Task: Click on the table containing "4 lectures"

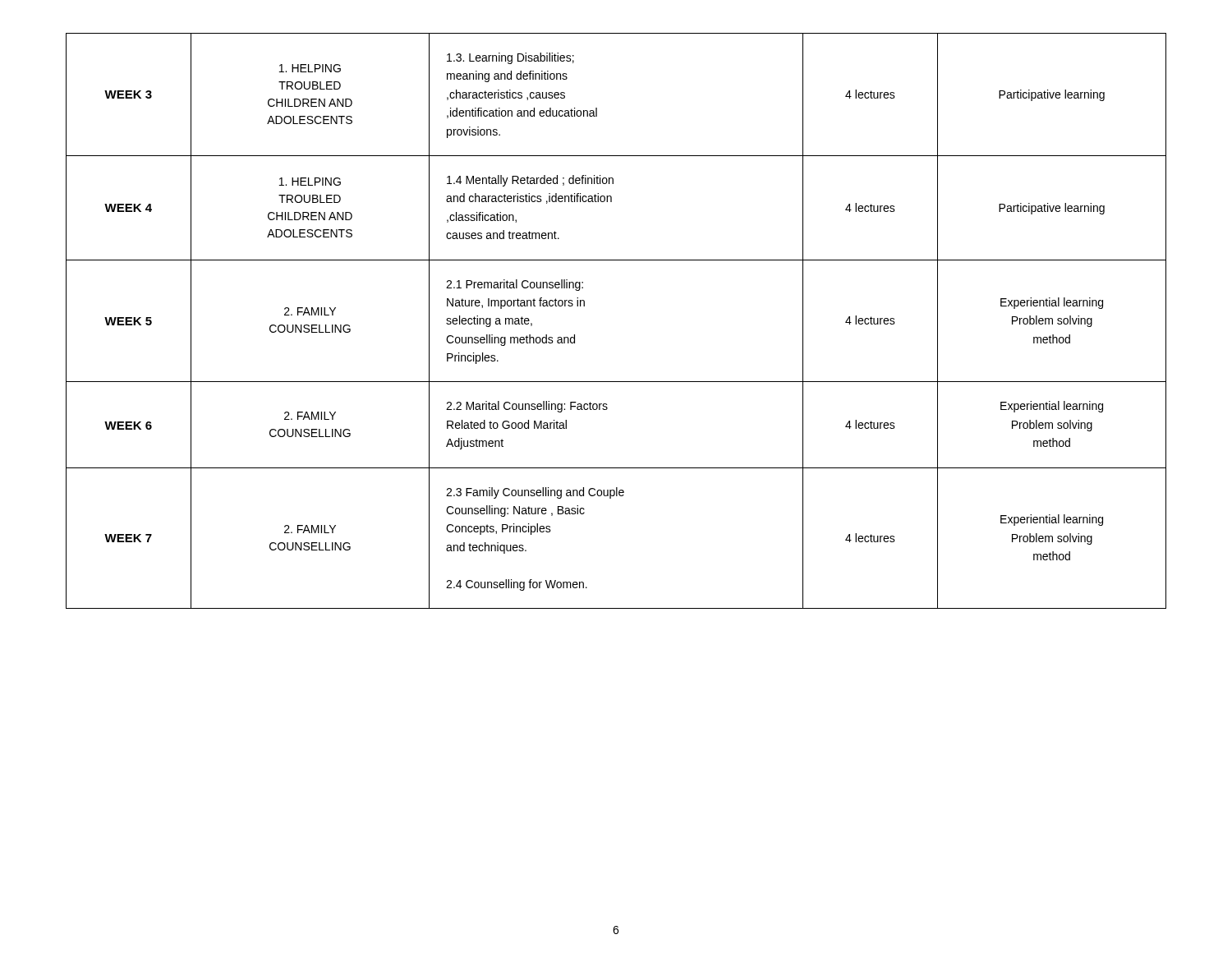Action: tap(616, 321)
